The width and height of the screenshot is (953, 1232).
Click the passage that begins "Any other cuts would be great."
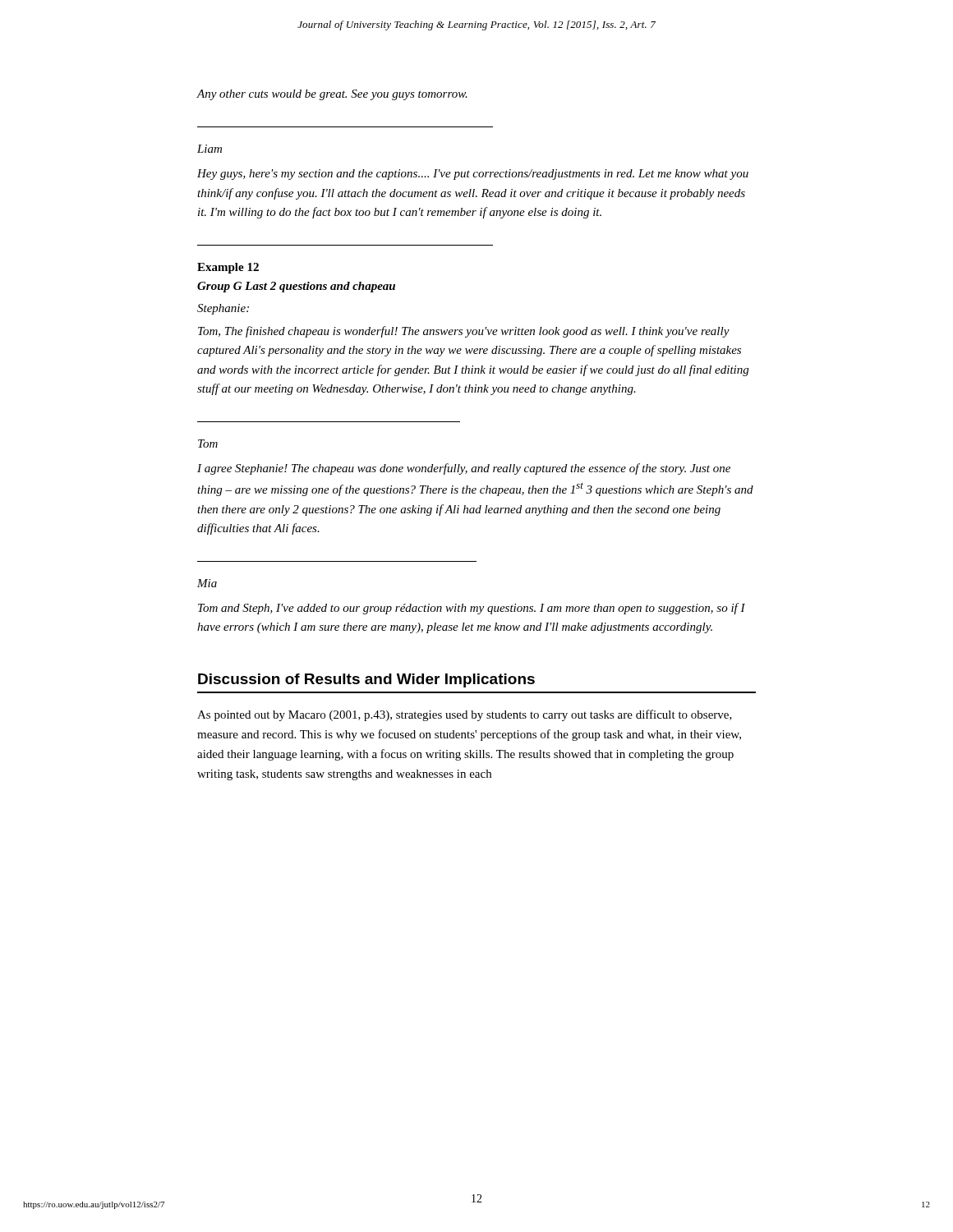click(333, 94)
